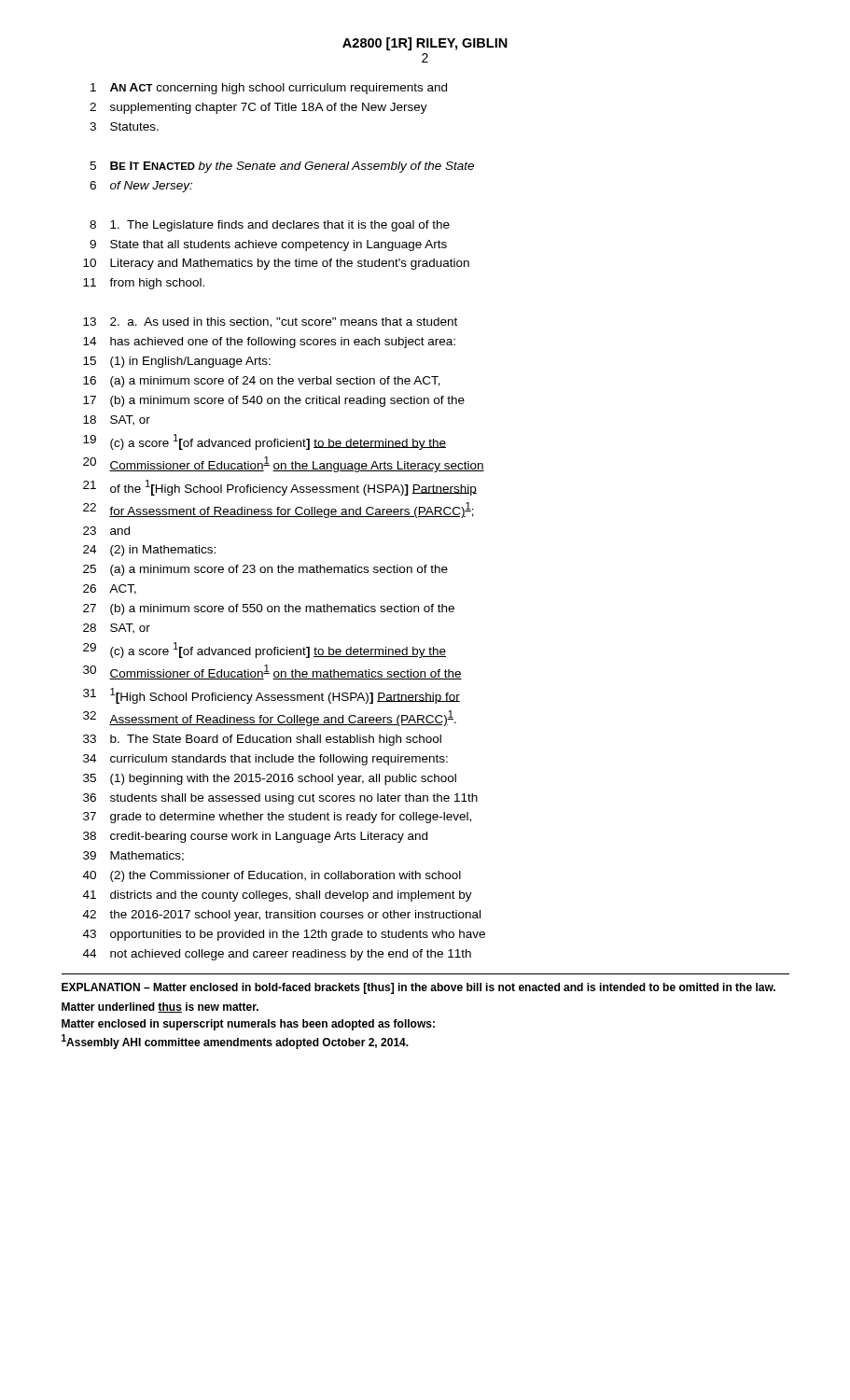Screen dimensions: 1400x850
Task: Point to the block beginning "16 (a) a minimum score of 24"
Action: tap(425, 381)
